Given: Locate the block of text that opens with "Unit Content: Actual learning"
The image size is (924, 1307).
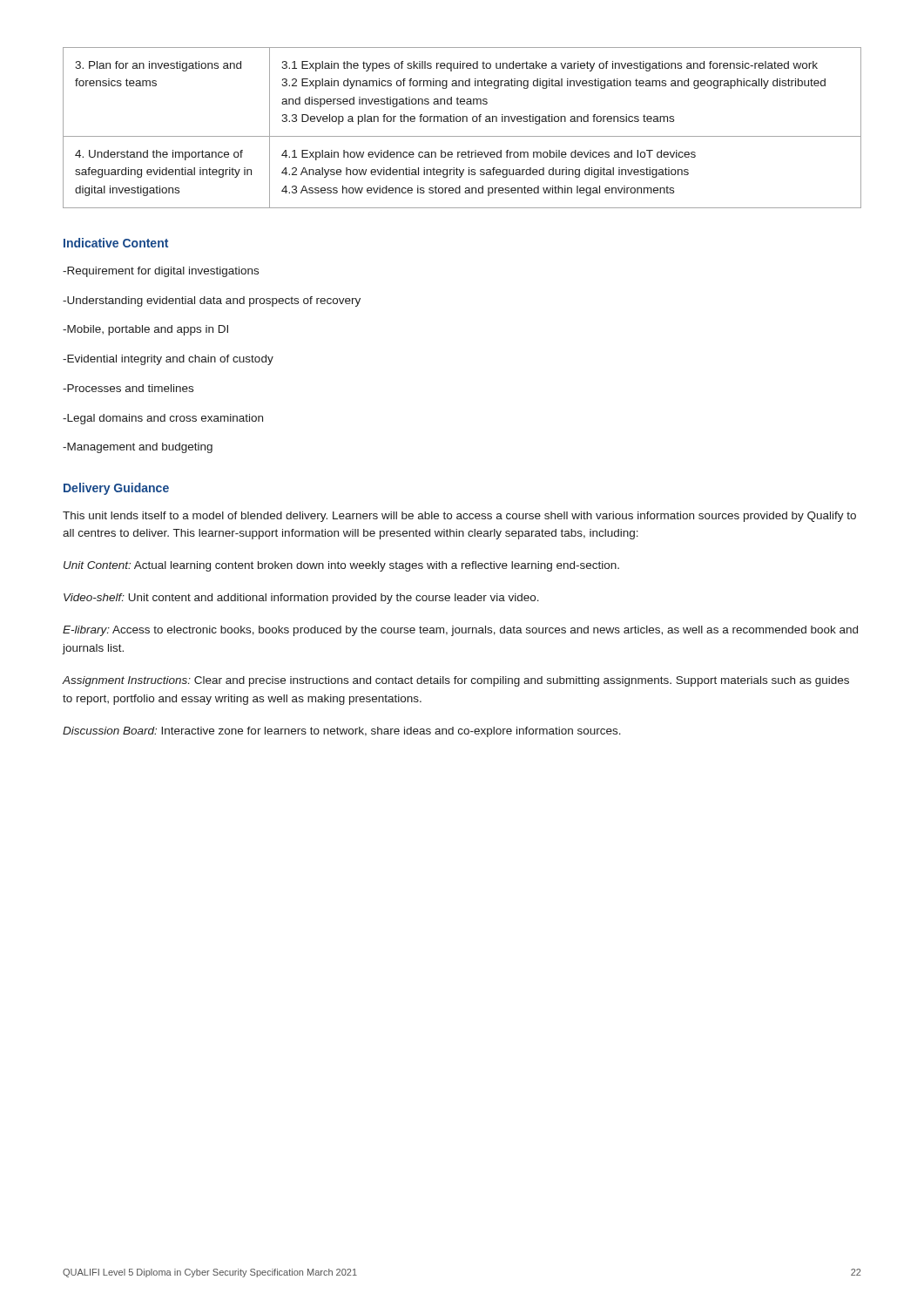Looking at the screenshot, I should pyautogui.click(x=462, y=566).
